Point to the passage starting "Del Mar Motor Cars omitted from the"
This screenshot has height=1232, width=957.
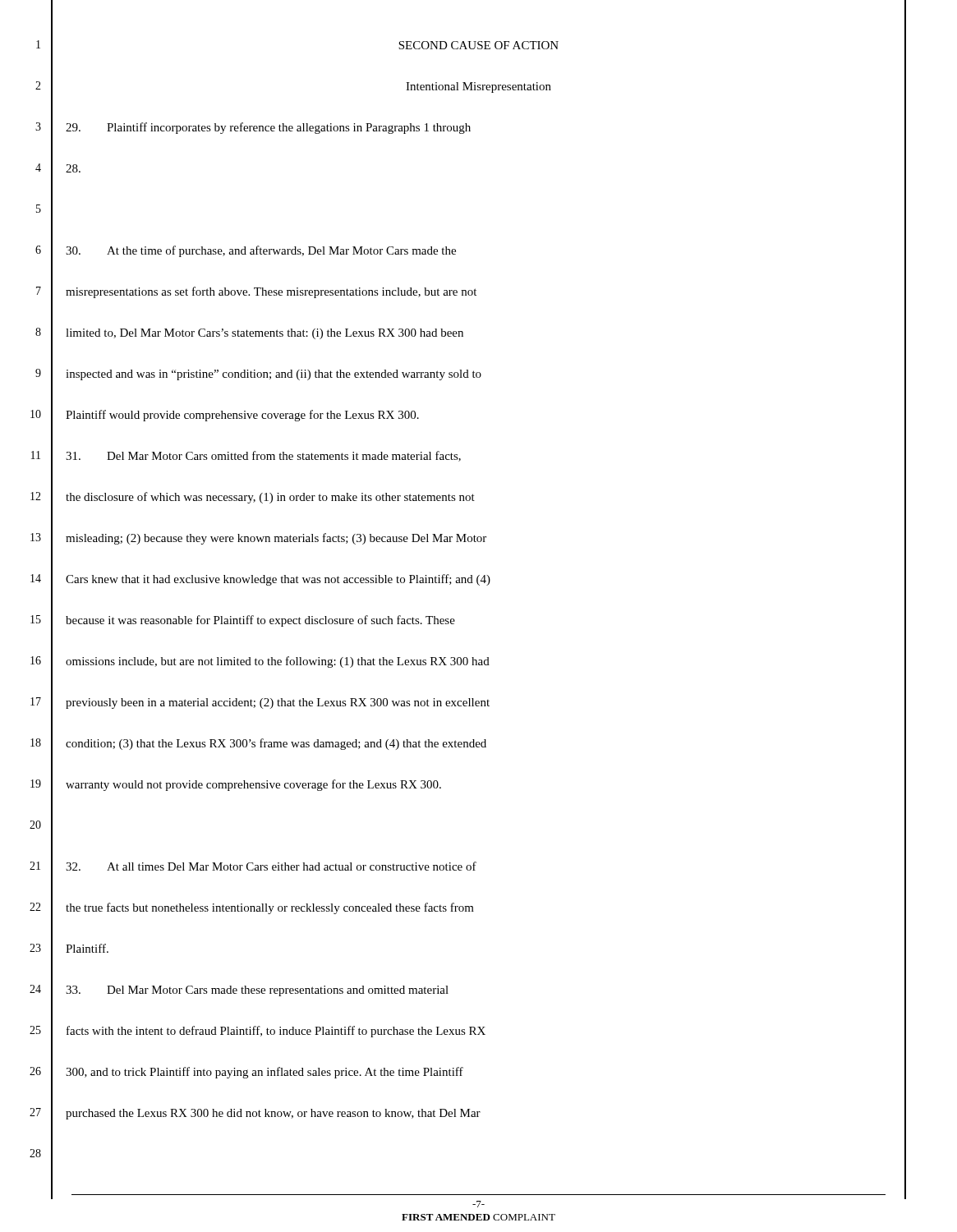pyautogui.click(x=264, y=456)
